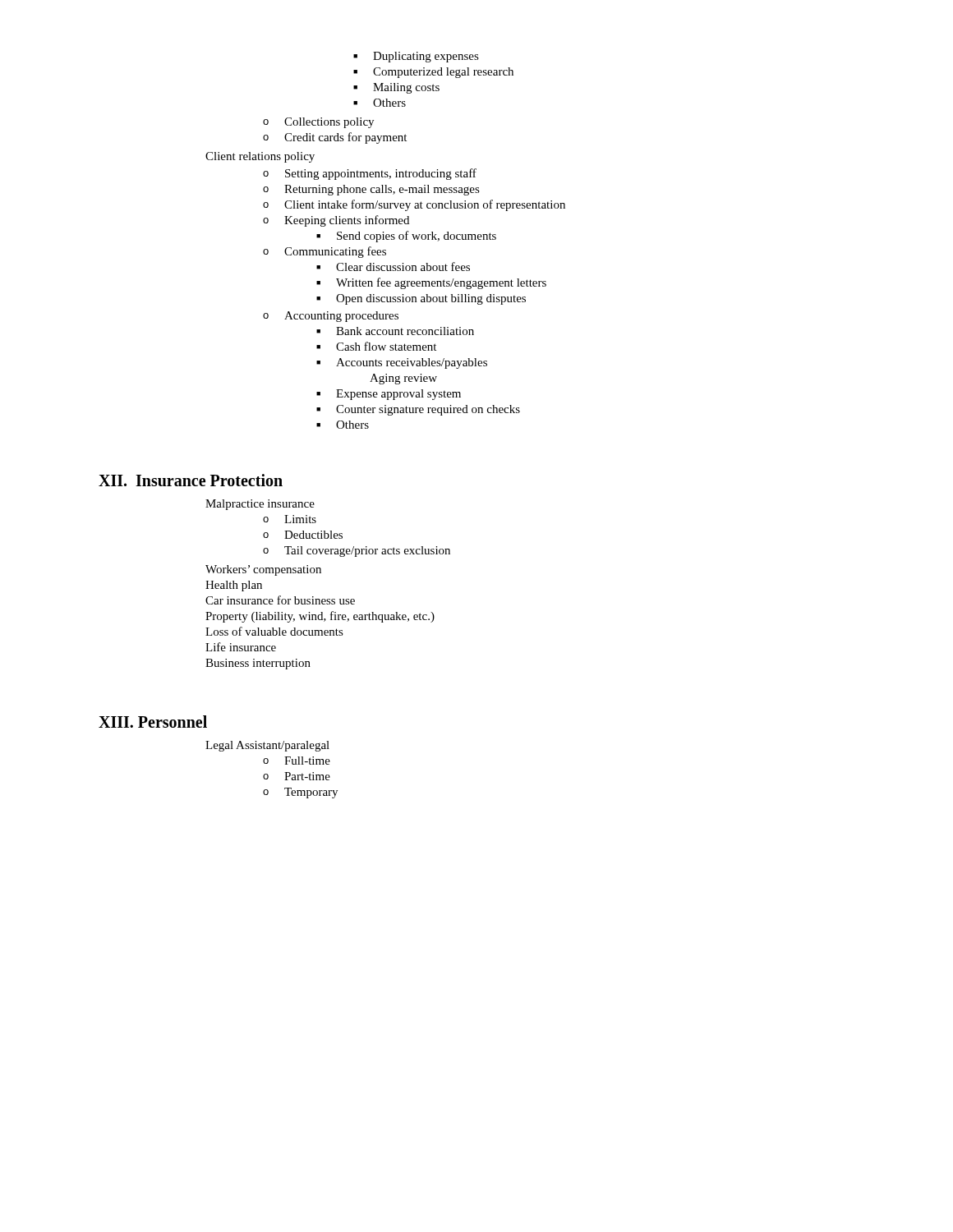Find the list item that says "■ Clear discussion about"

tap(393, 267)
